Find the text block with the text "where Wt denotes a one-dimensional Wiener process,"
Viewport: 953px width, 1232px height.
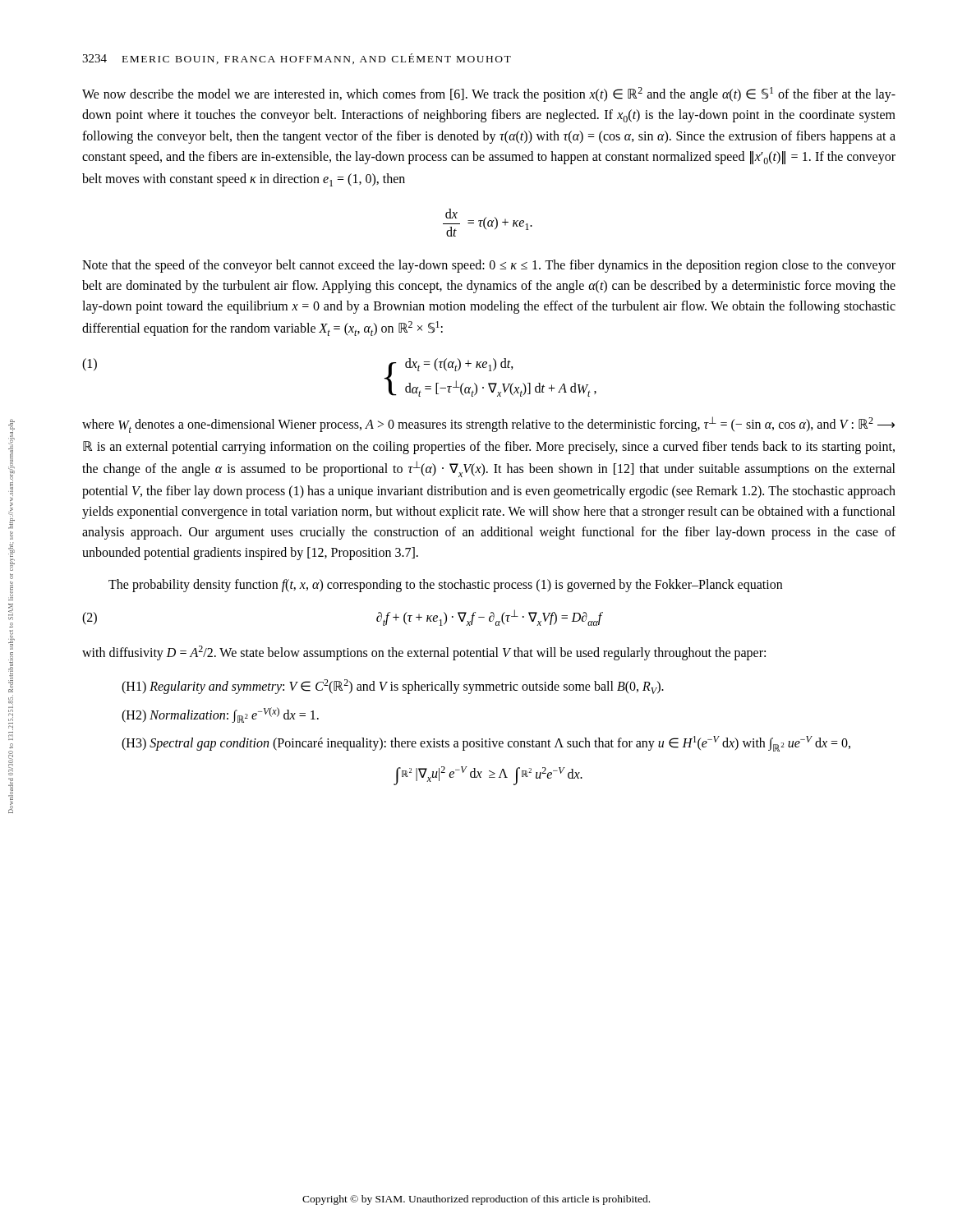pos(489,504)
